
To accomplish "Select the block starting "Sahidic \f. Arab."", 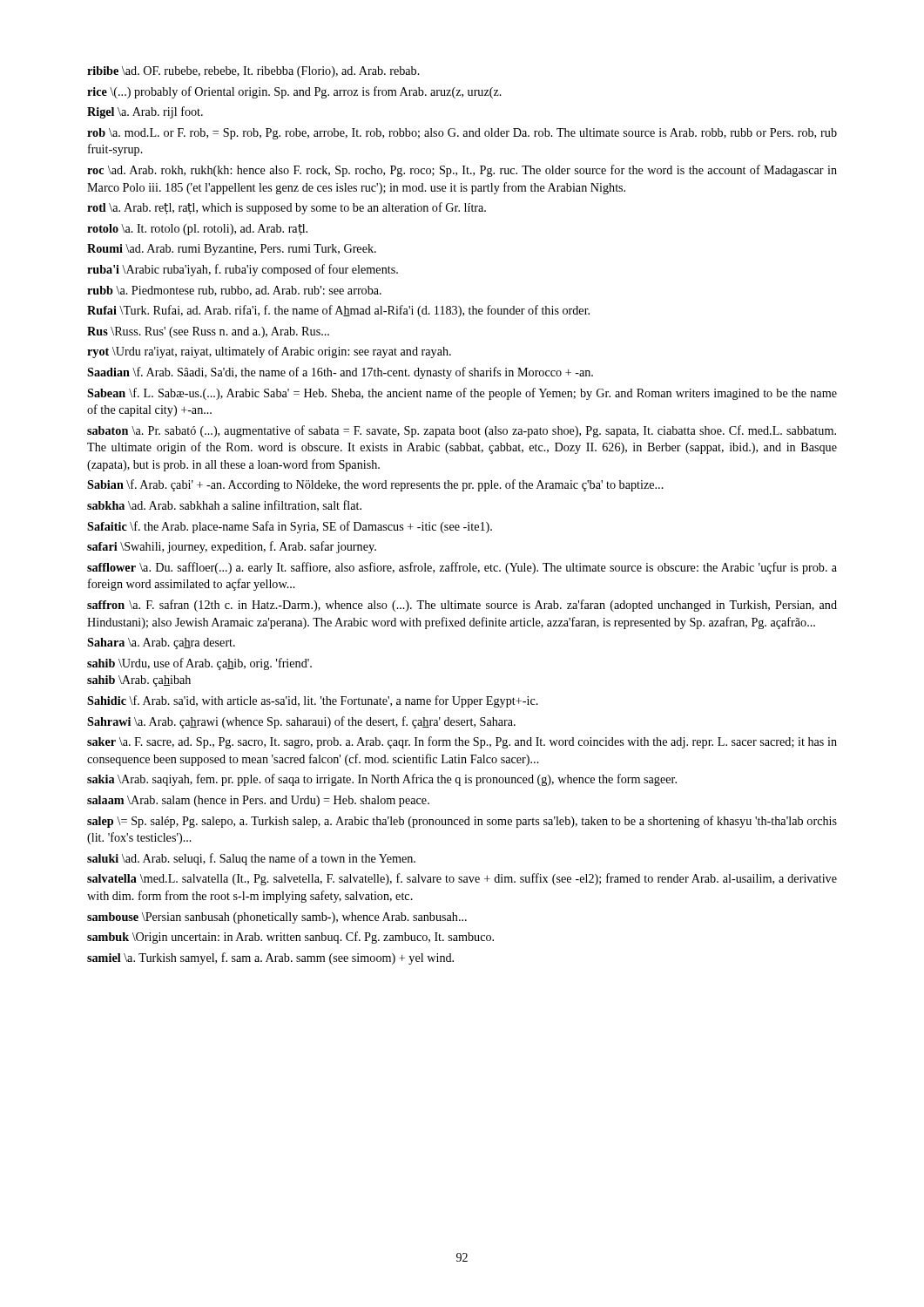I will 313,701.
